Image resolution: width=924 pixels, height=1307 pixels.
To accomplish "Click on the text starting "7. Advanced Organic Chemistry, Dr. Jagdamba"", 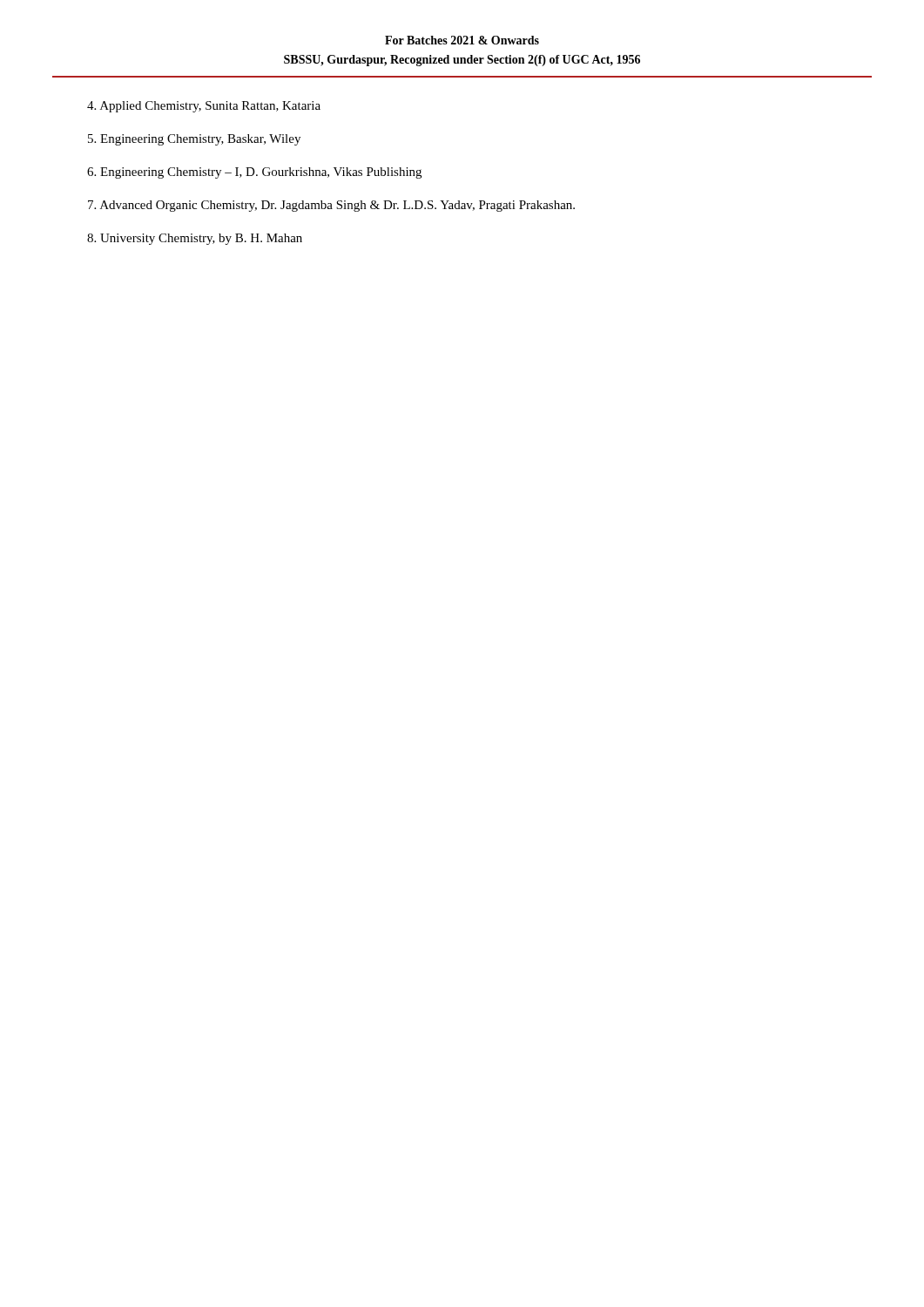I will [x=331, y=205].
